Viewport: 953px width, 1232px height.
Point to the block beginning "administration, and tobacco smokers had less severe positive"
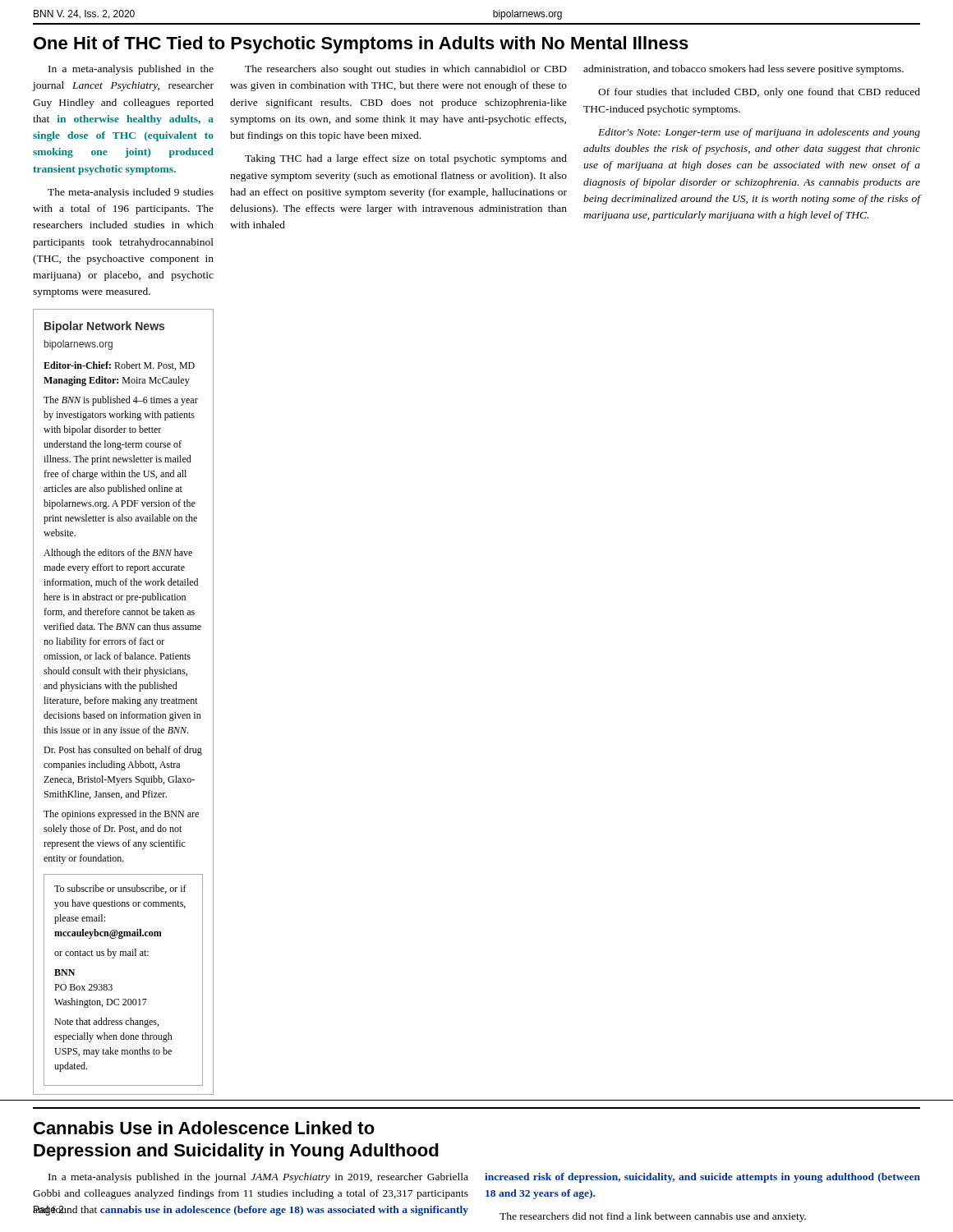[x=752, y=142]
